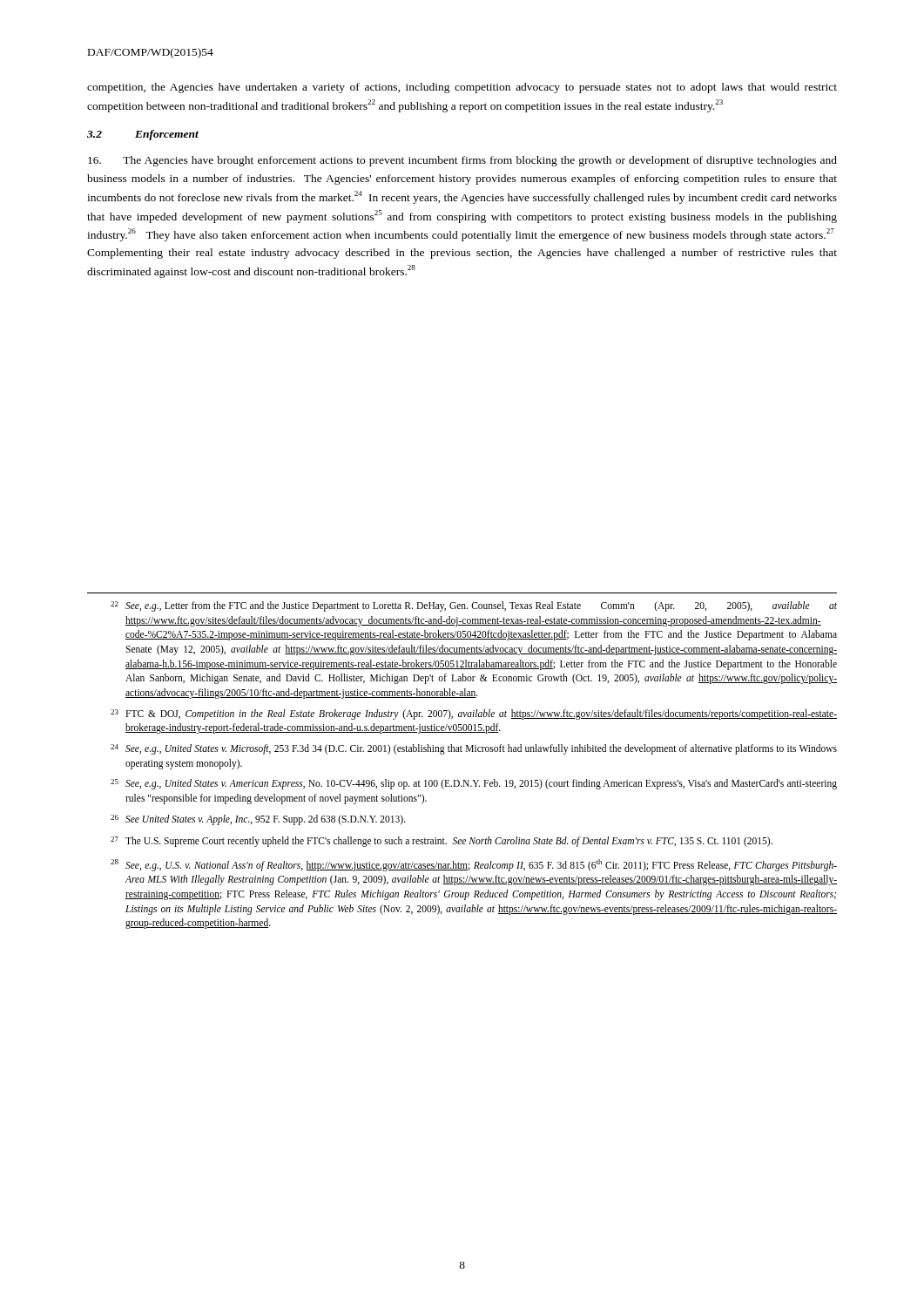
Task: Click the passage that begins "competition, the Agencies have undertaken"
Action: coord(462,96)
